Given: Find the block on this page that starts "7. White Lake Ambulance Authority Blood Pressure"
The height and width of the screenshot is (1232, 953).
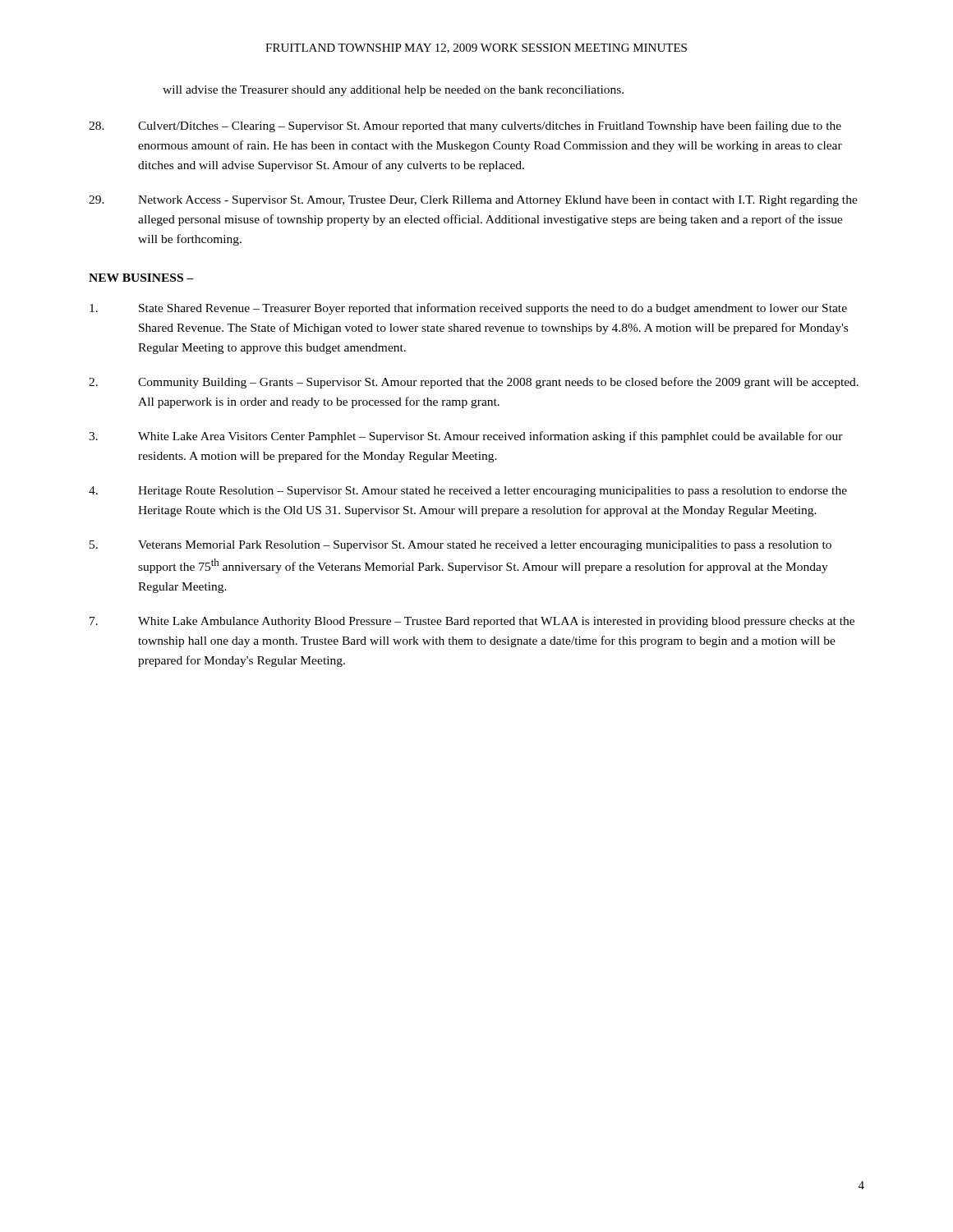Looking at the screenshot, I should pyautogui.click(x=476, y=641).
